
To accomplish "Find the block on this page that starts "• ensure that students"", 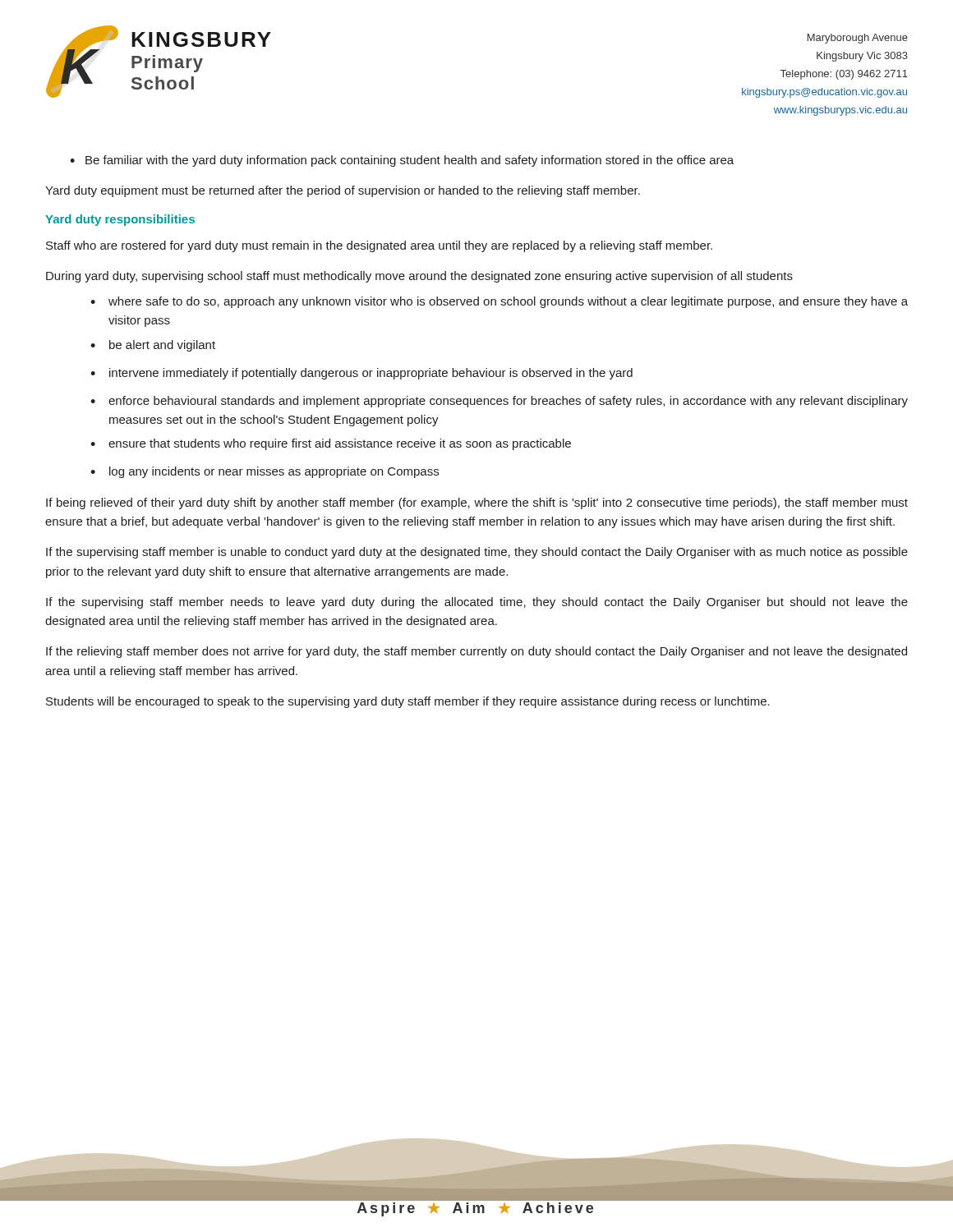I will [x=499, y=445].
